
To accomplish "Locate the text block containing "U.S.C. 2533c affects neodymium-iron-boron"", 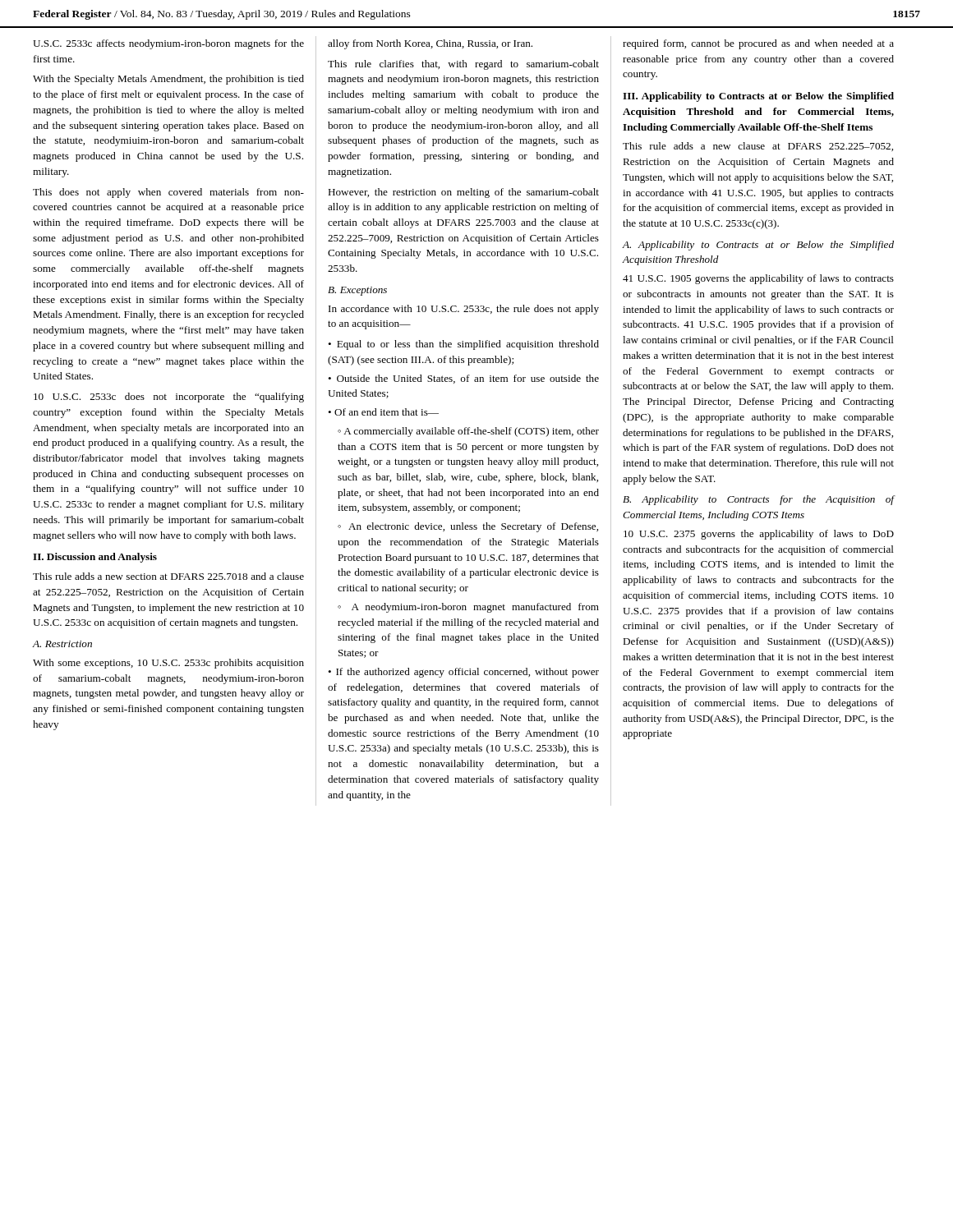I will pos(168,290).
